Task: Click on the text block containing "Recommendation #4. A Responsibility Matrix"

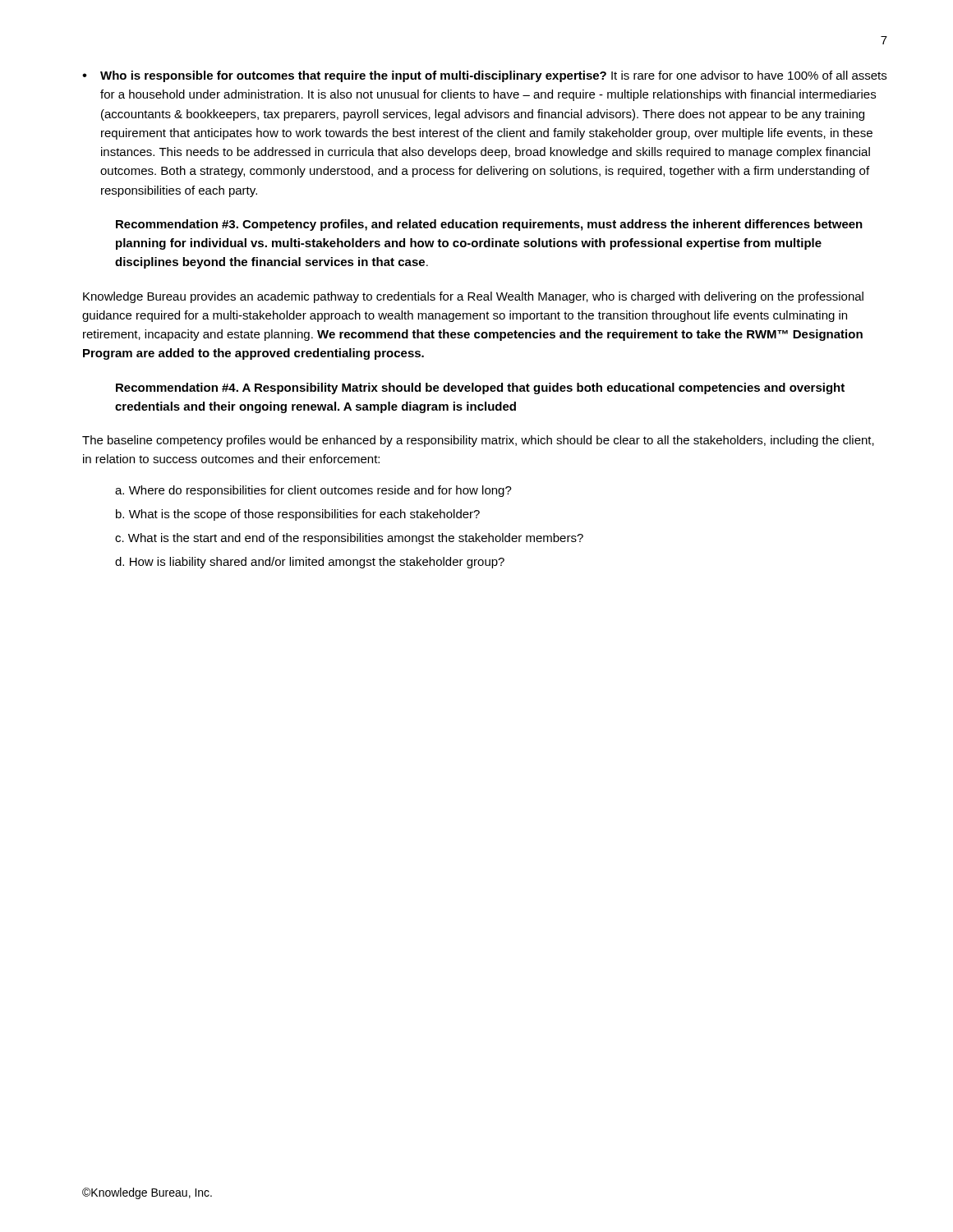Action: click(x=480, y=396)
